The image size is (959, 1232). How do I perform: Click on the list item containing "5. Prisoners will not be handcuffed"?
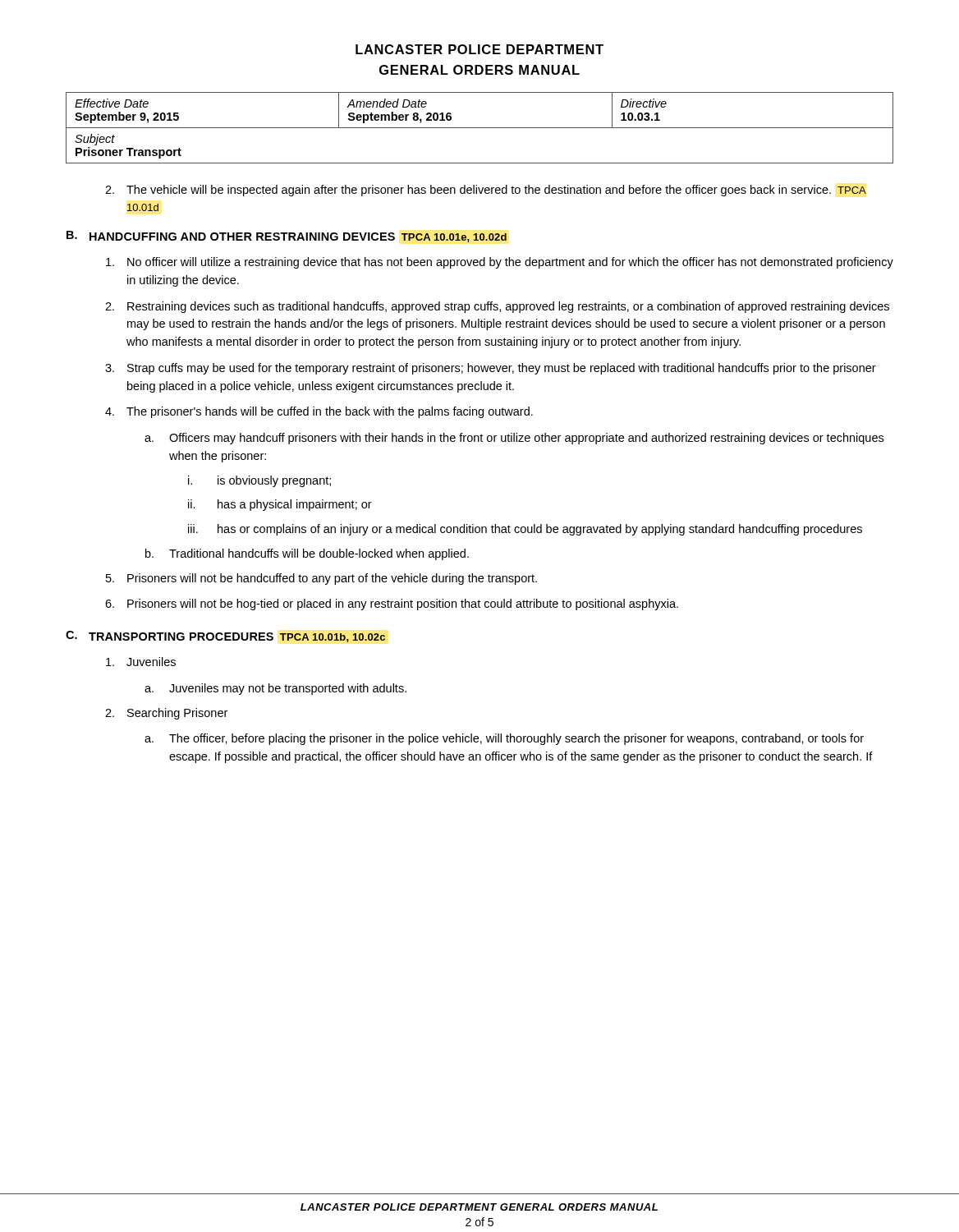499,578
